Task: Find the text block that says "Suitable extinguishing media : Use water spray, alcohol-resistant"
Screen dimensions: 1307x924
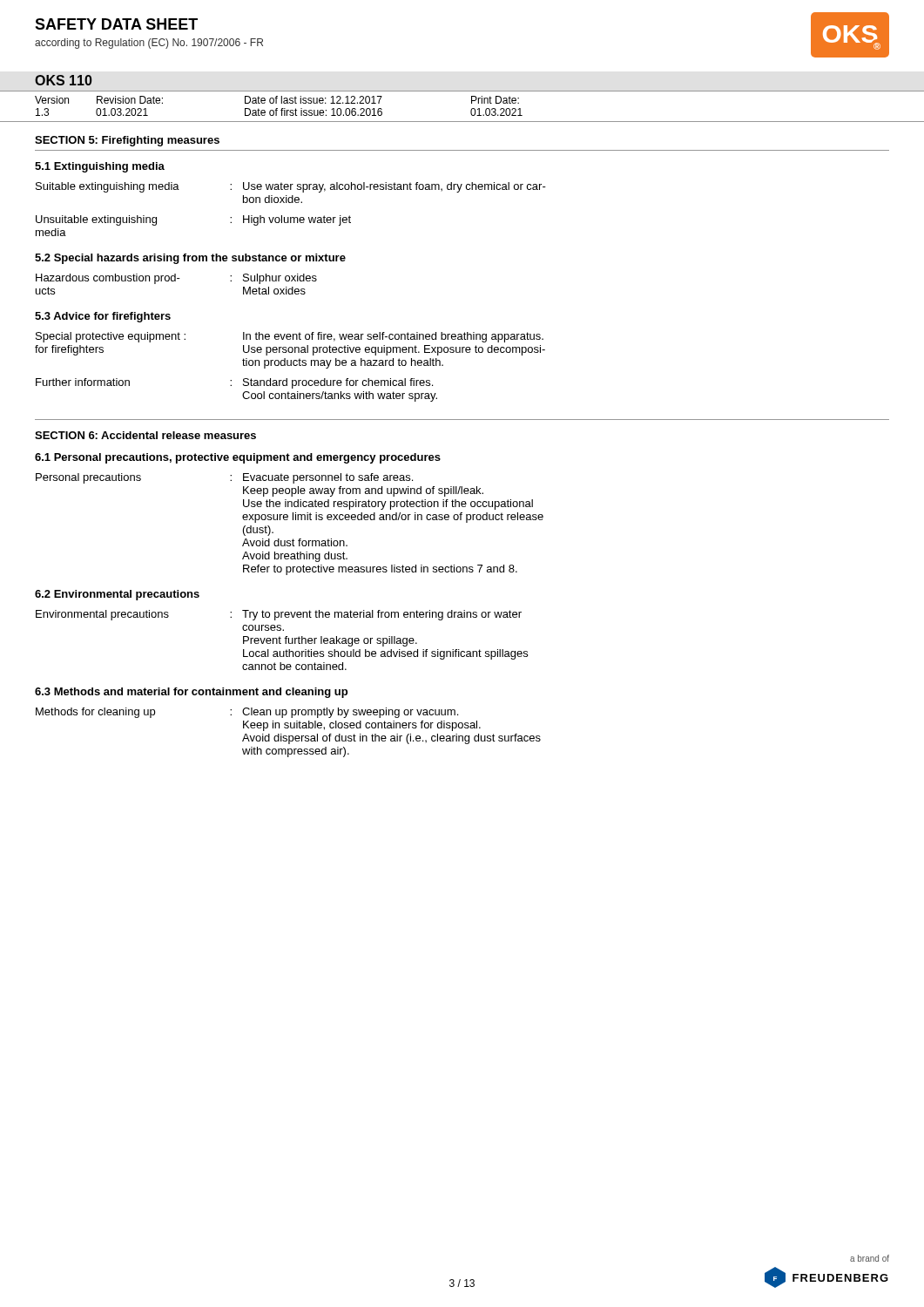Action: (462, 193)
